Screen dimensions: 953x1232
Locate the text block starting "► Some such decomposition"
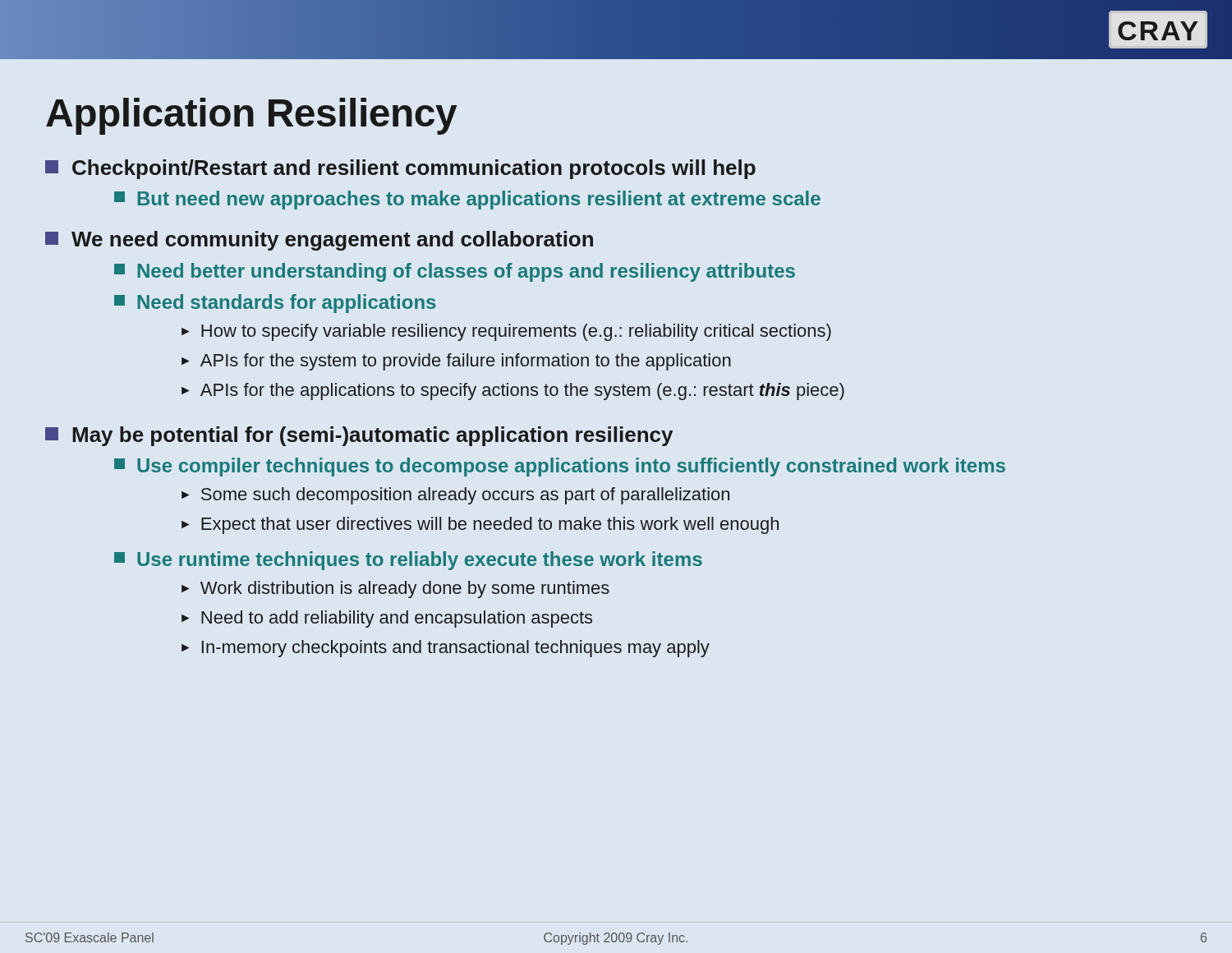tap(455, 495)
